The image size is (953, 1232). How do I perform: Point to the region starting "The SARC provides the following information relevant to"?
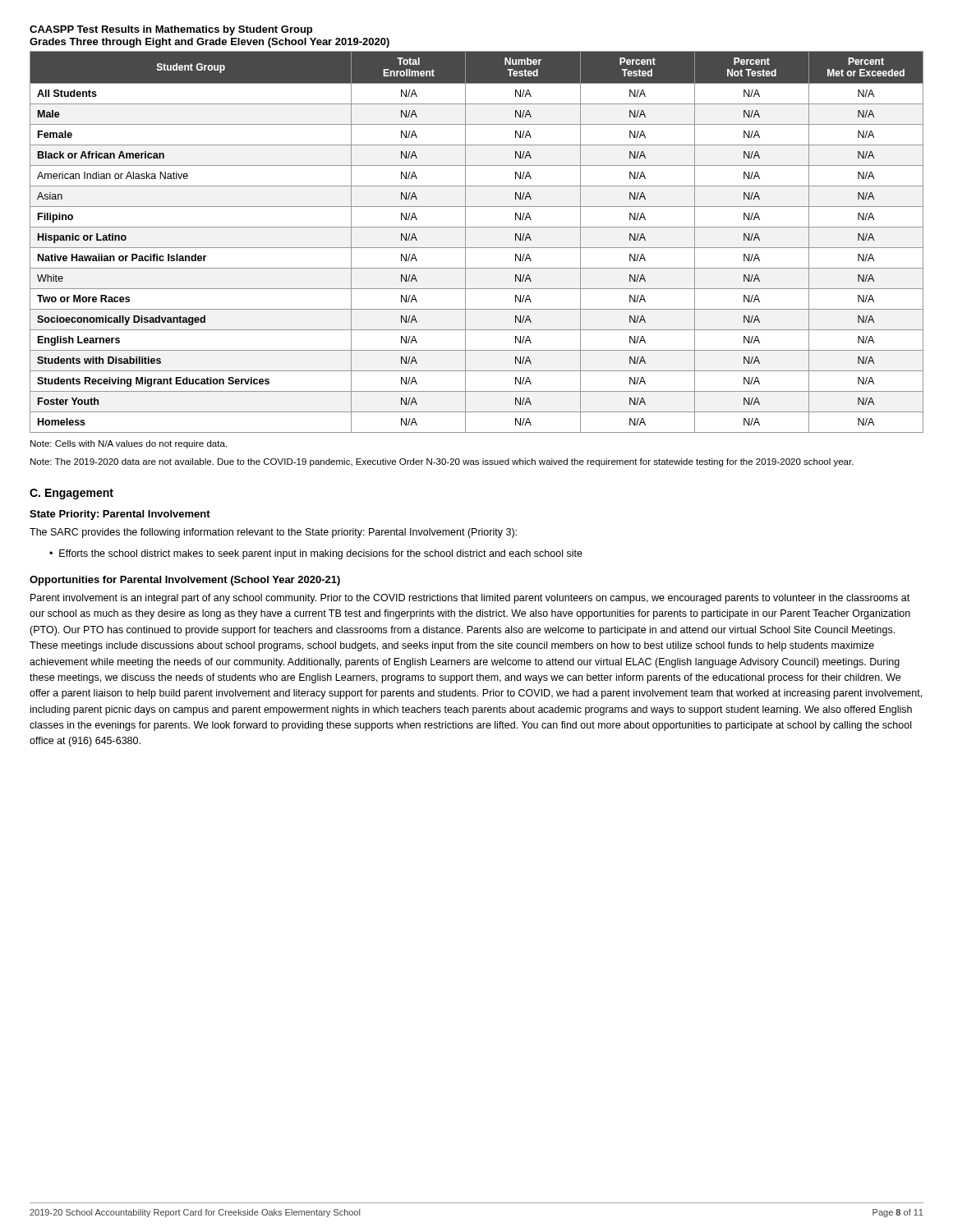tap(274, 533)
